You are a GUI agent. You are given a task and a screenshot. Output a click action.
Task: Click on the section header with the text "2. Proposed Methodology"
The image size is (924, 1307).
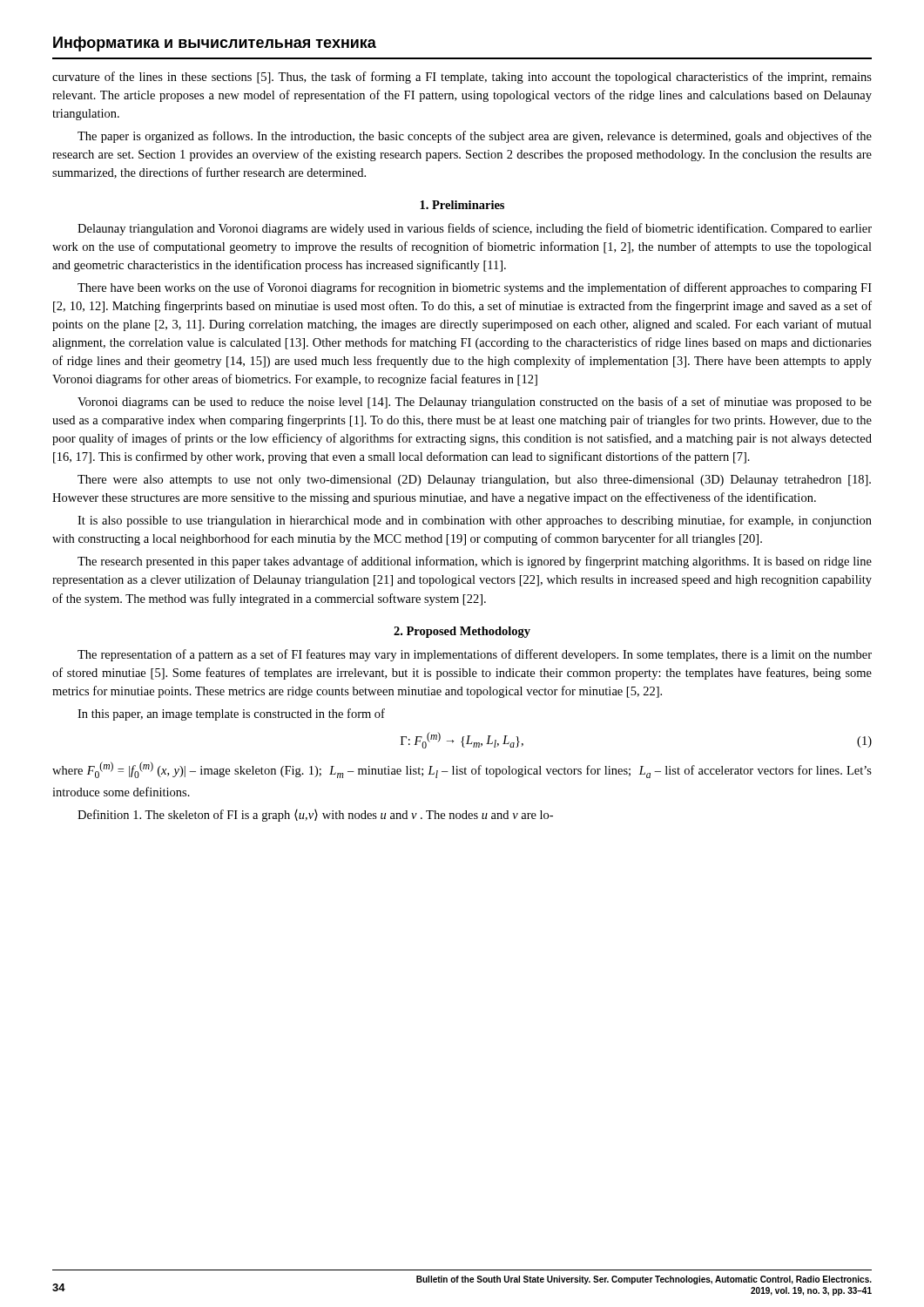[462, 630]
